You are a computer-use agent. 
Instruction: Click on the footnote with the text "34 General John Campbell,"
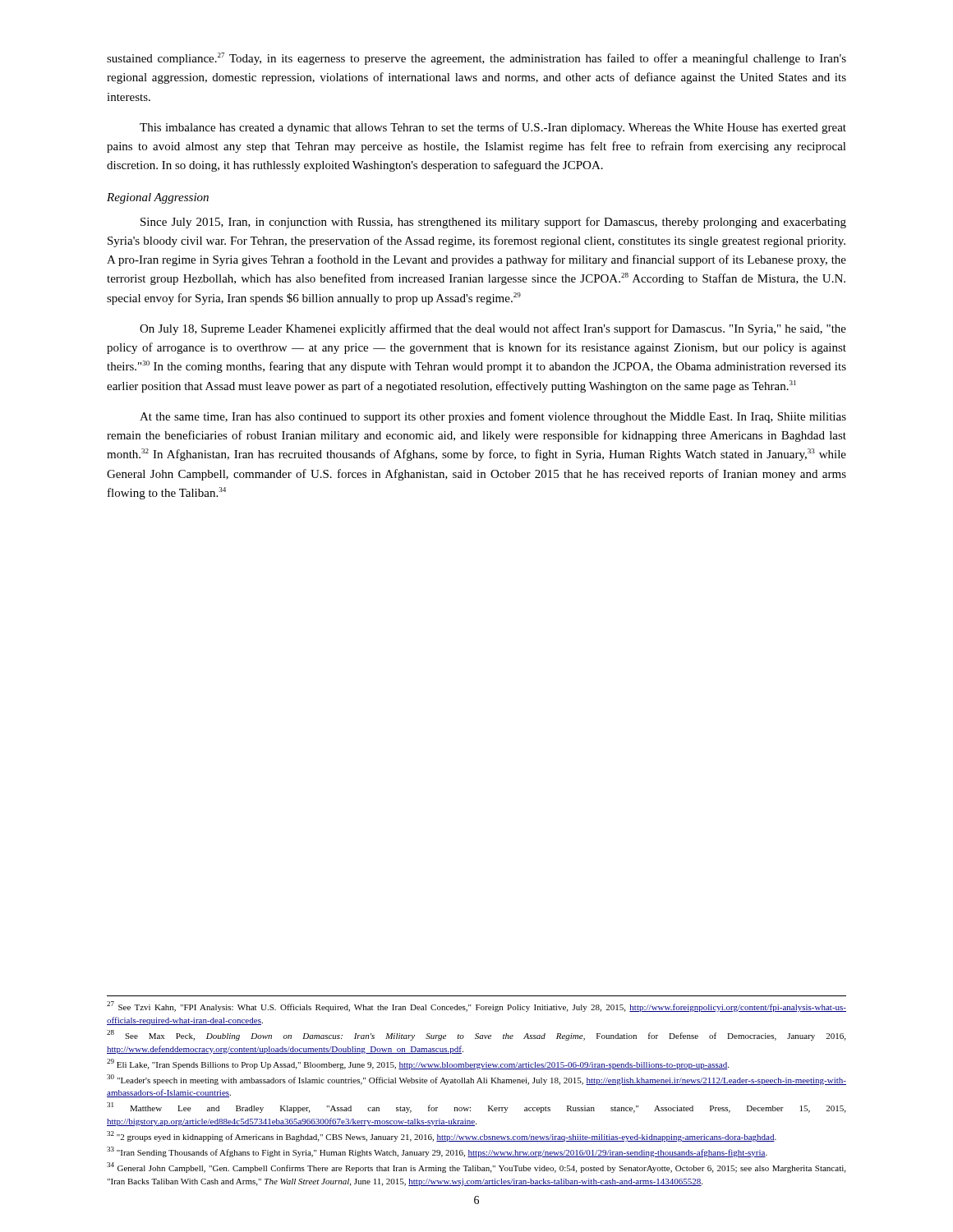click(x=476, y=1175)
